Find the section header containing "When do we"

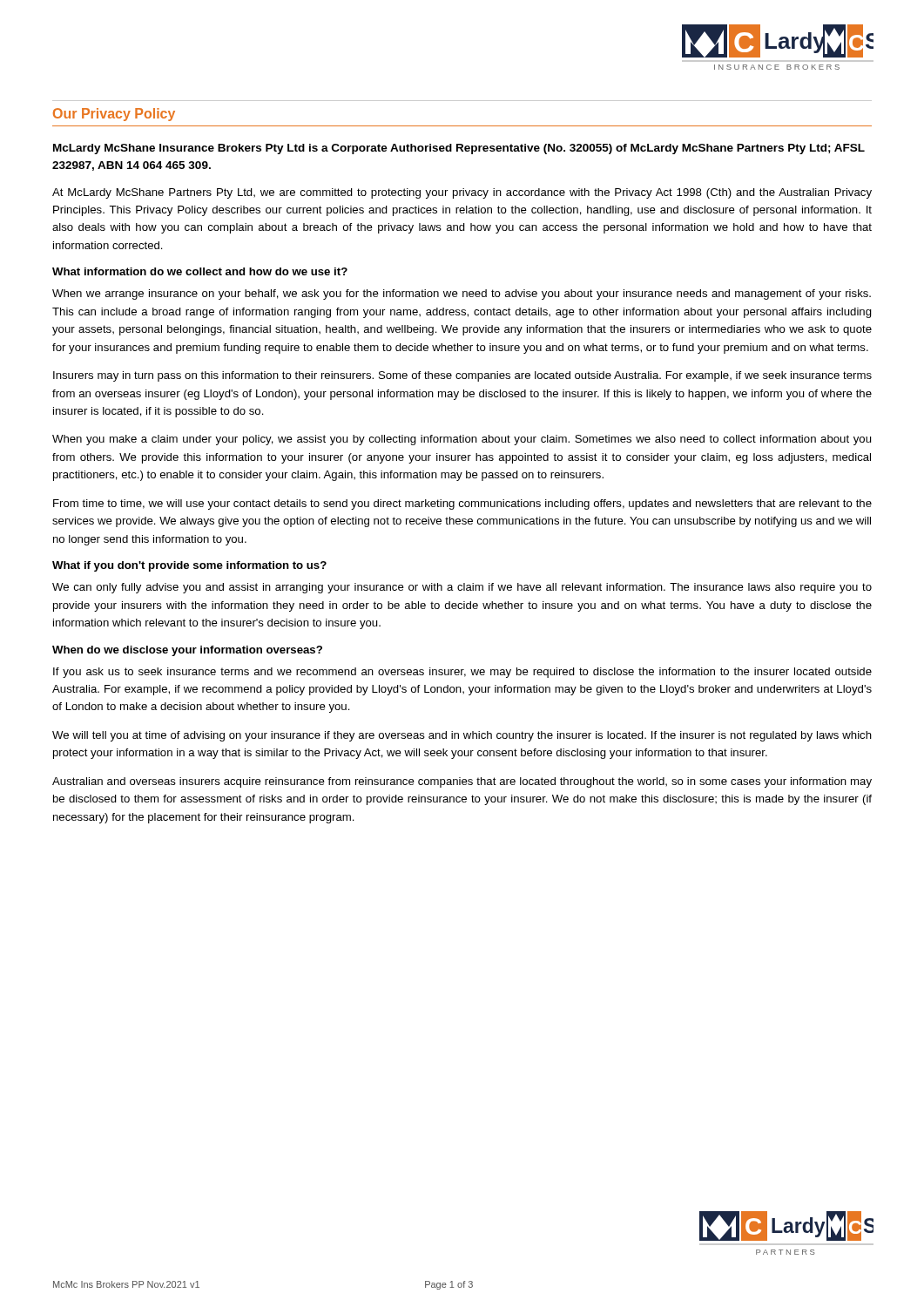[188, 649]
